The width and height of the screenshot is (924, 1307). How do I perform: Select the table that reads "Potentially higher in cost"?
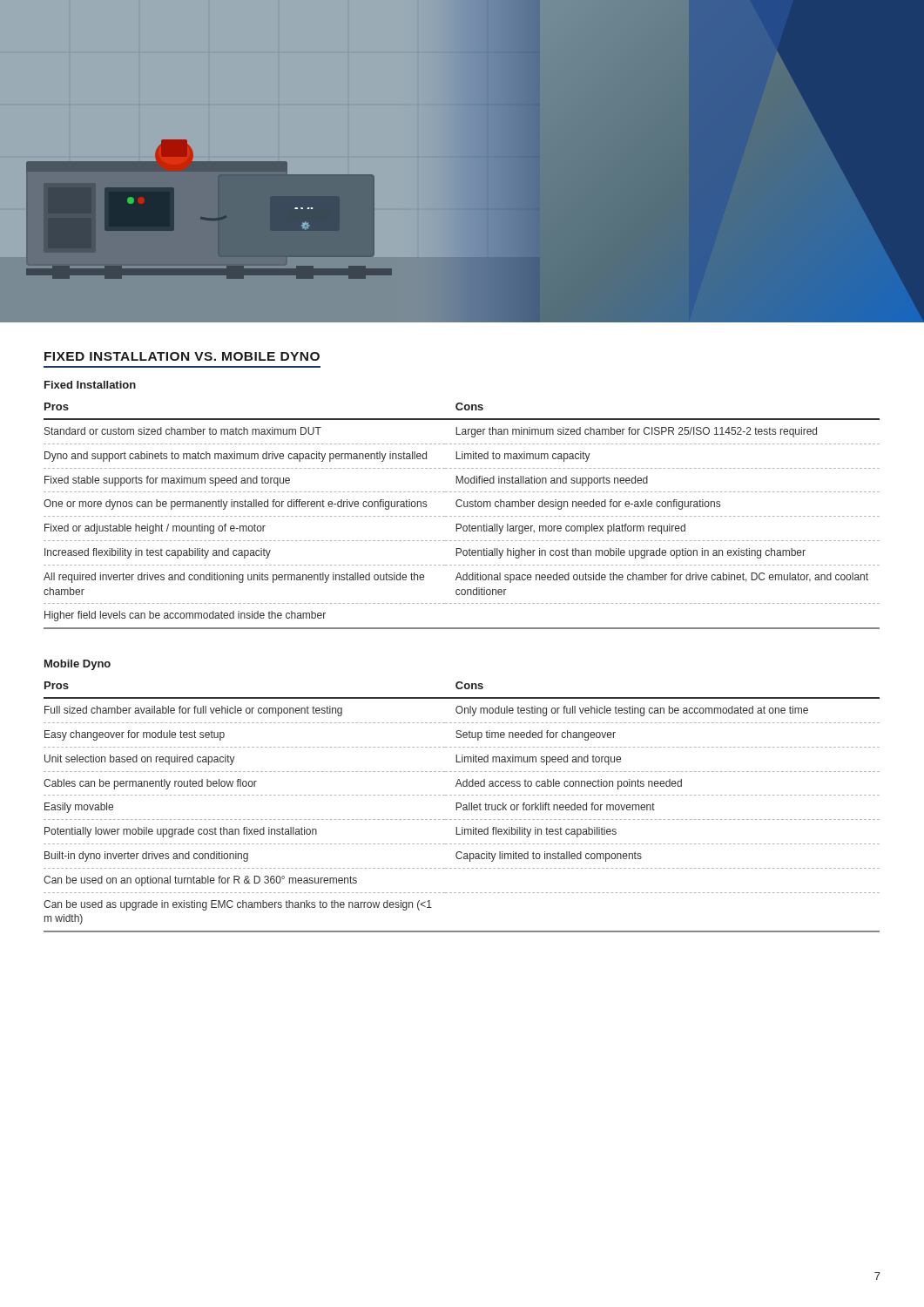coord(462,513)
